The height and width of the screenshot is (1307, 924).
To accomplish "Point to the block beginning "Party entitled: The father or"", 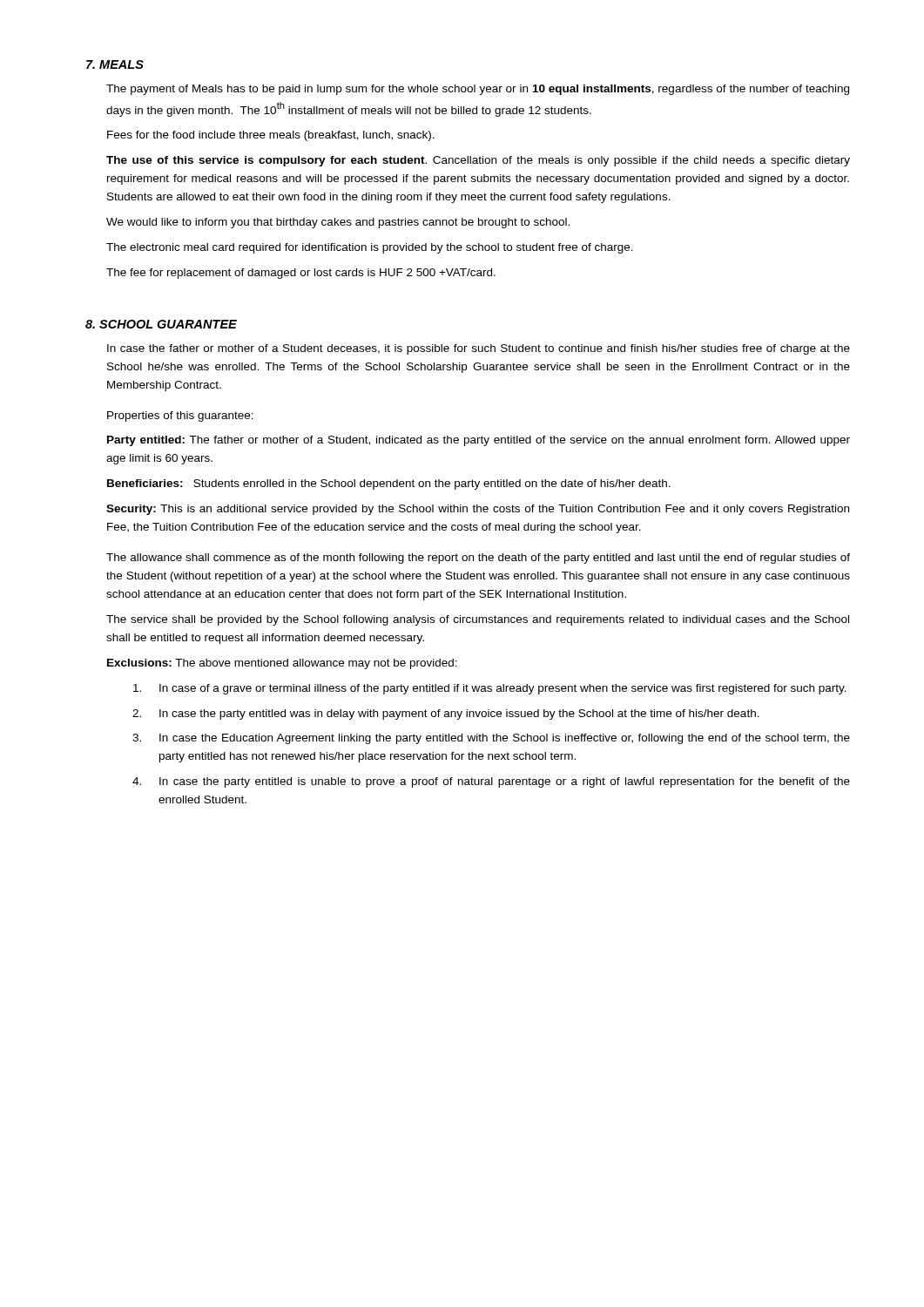I will (x=478, y=449).
